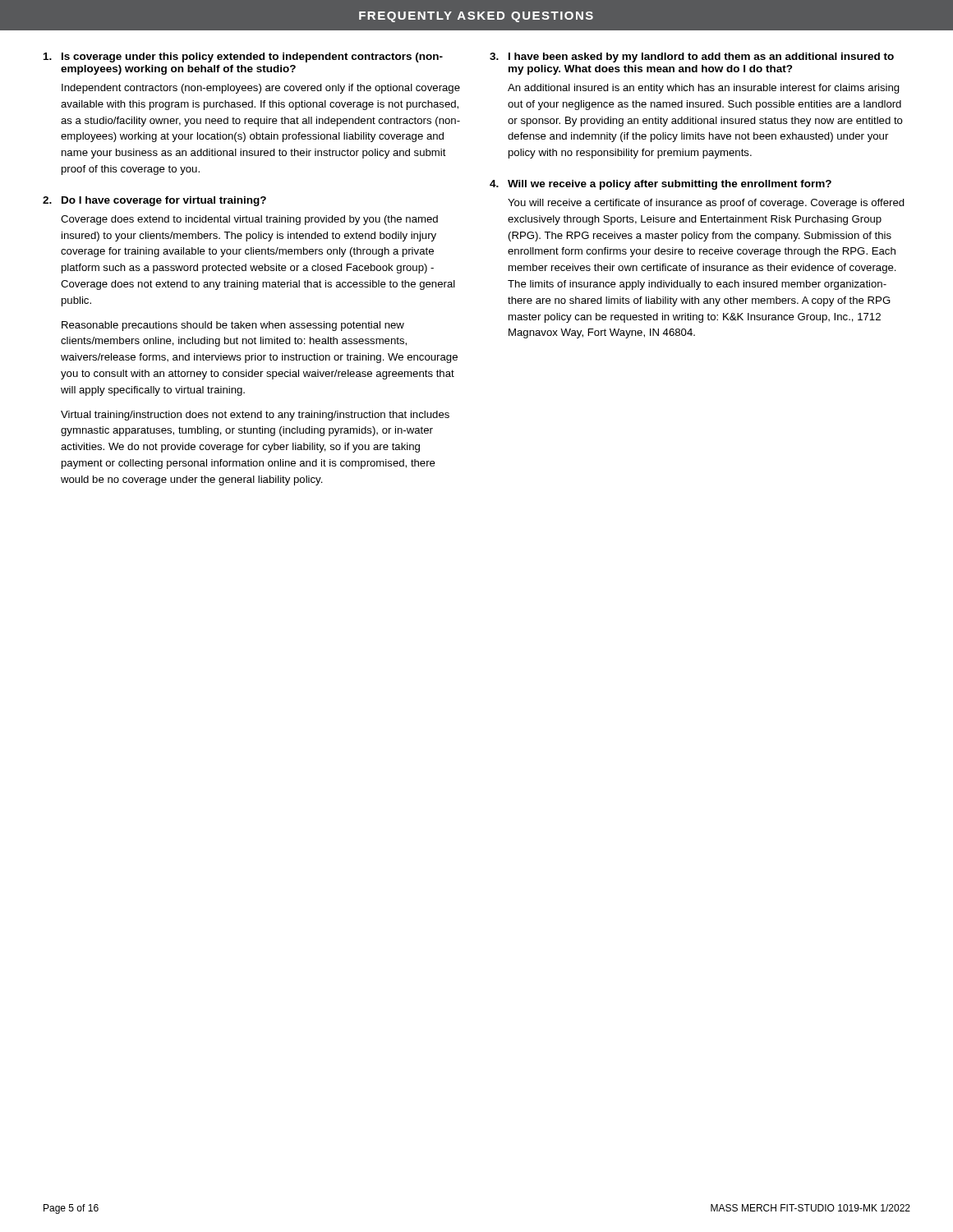Click on the element starting "2. Do I have coverage for"
953x1232 pixels.
coord(155,200)
